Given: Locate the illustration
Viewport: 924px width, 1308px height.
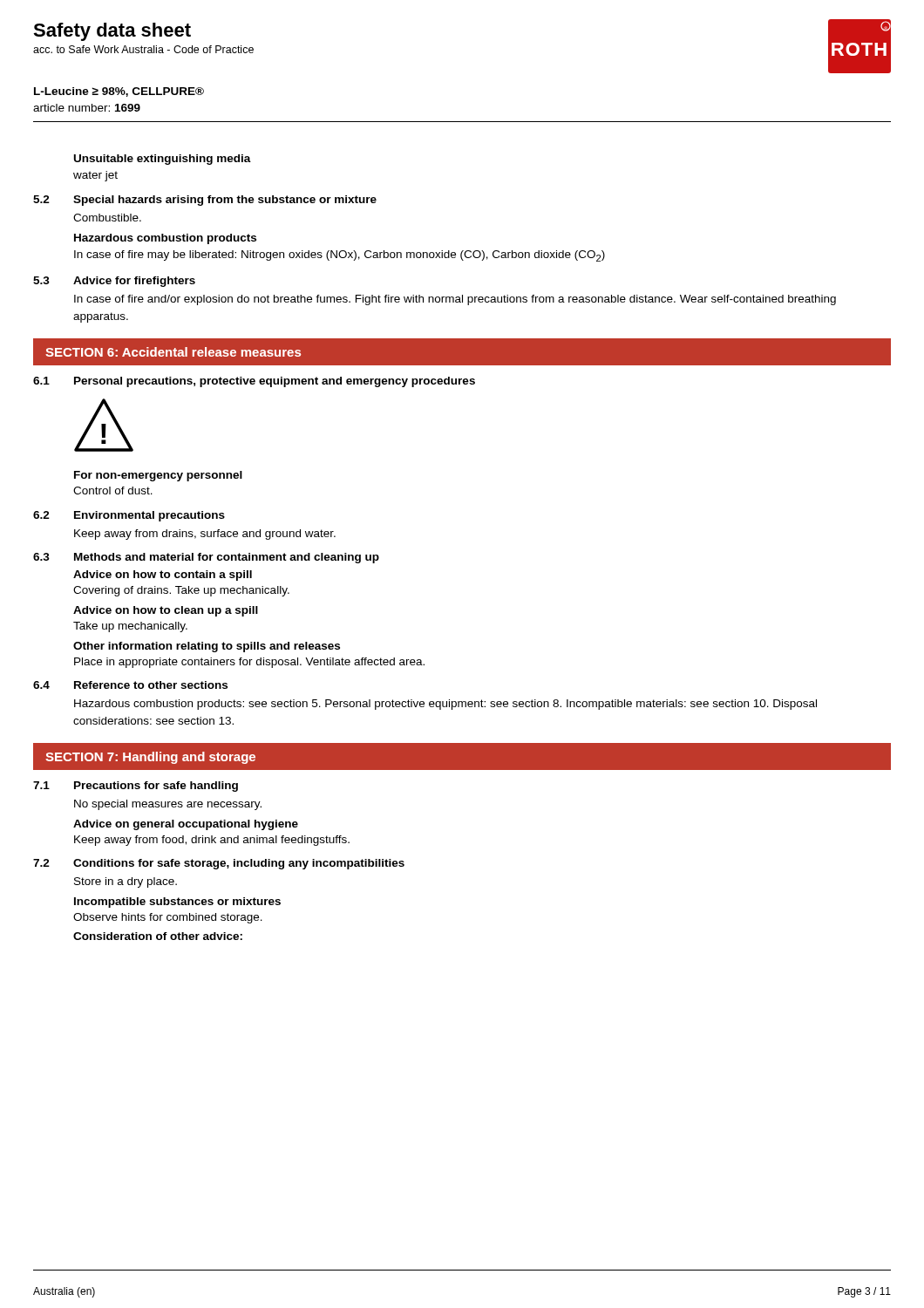Looking at the screenshot, I should (482, 428).
